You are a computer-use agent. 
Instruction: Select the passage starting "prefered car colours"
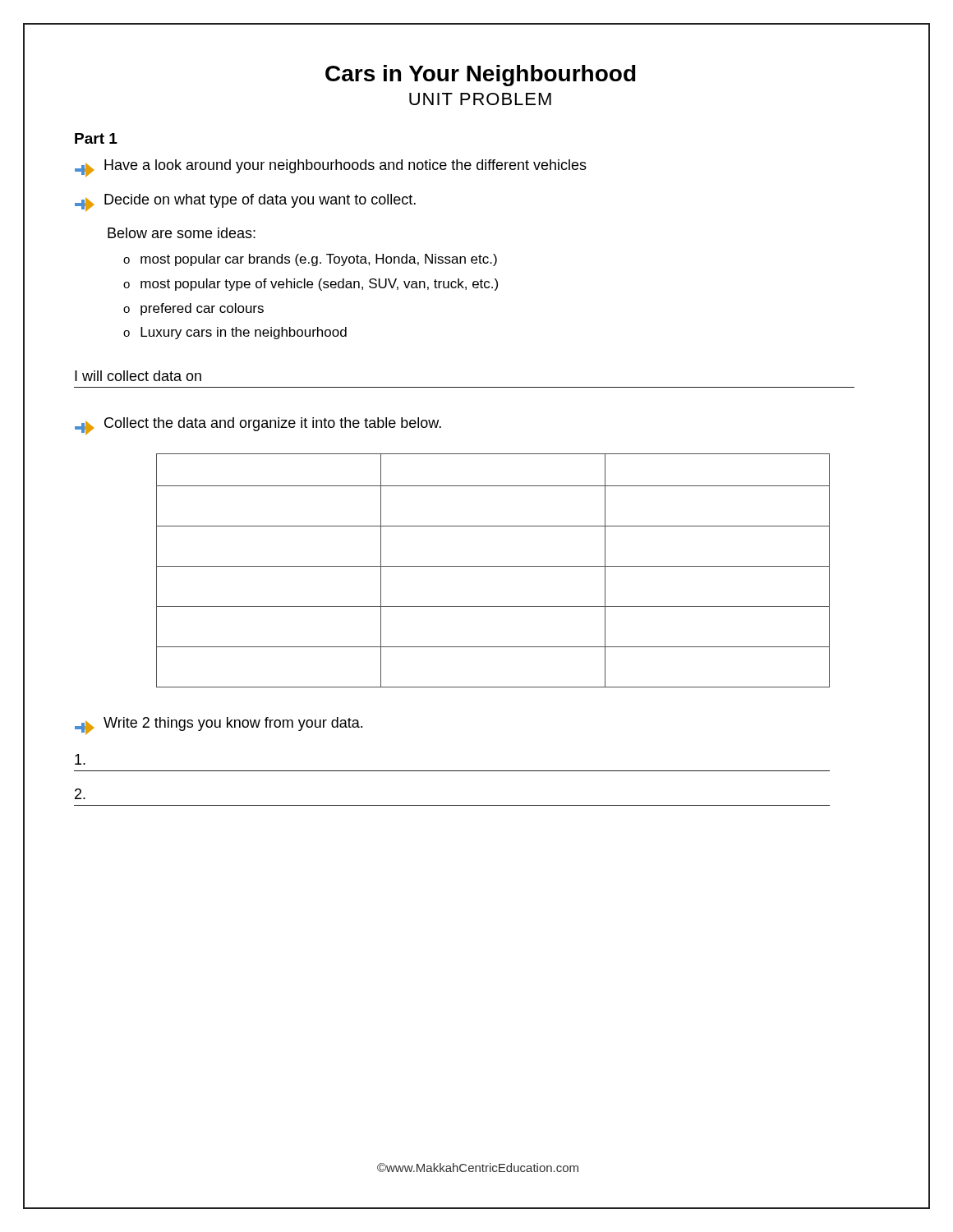tap(202, 308)
